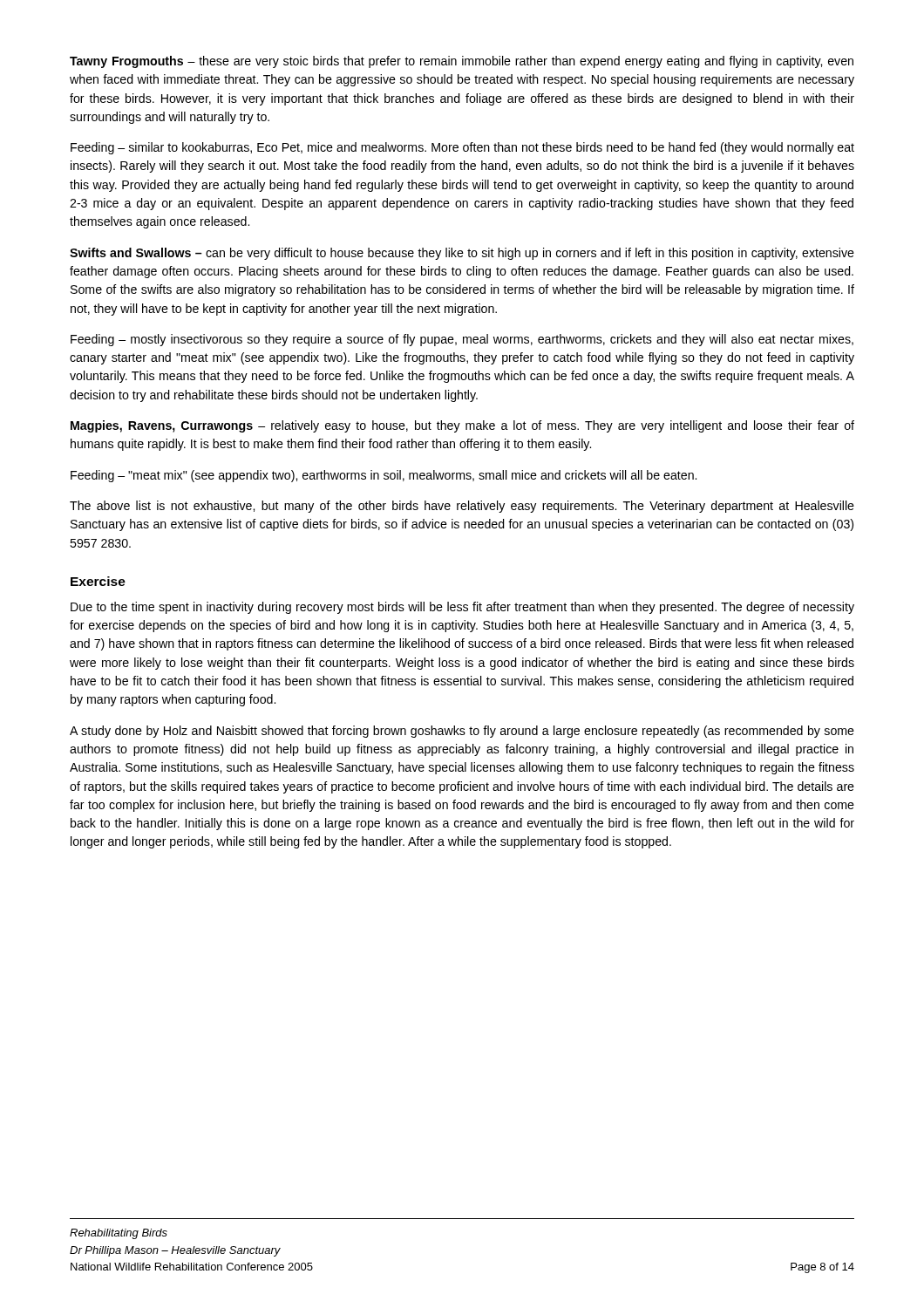Locate the text block that says "Feeding – similar"
924x1308 pixels.
462,185
